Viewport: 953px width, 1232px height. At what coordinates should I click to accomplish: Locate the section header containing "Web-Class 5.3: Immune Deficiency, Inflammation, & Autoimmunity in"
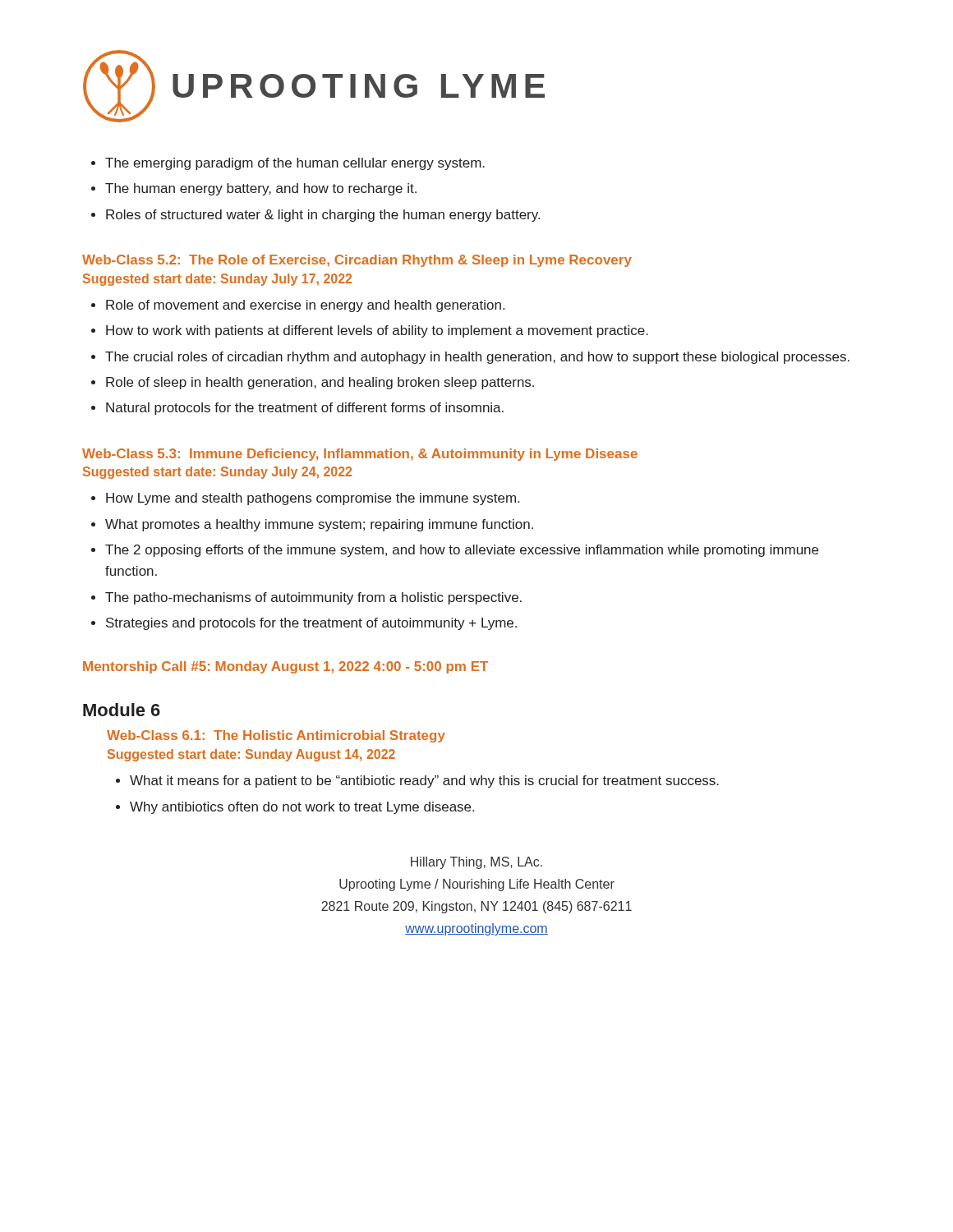(x=360, y=453)
